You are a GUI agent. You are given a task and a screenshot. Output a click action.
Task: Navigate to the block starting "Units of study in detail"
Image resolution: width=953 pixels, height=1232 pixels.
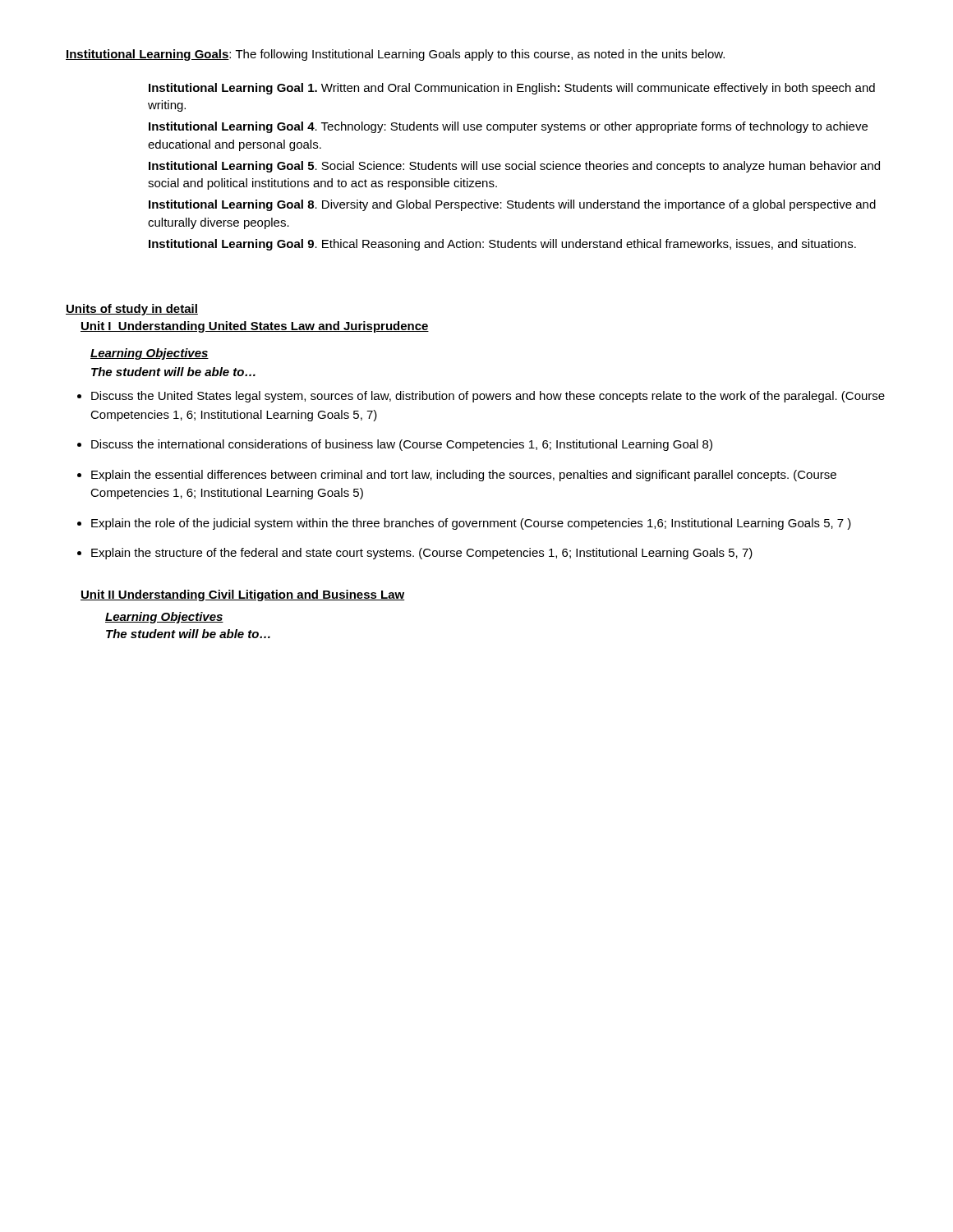coord(132,309)
